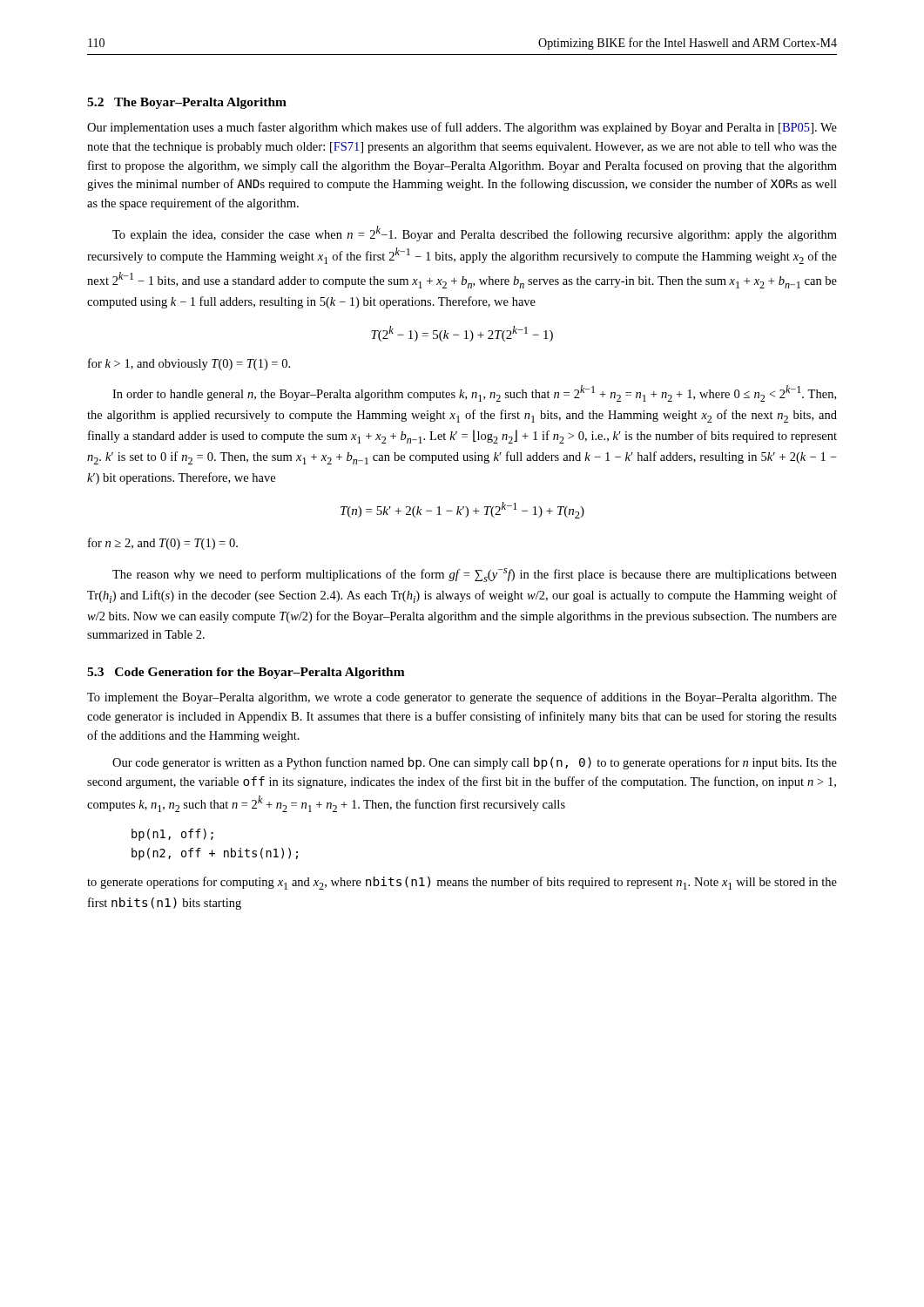Find the text block that says "for n ≥ 2,"
Screen dimensions: 1307x924
point(163,544)
